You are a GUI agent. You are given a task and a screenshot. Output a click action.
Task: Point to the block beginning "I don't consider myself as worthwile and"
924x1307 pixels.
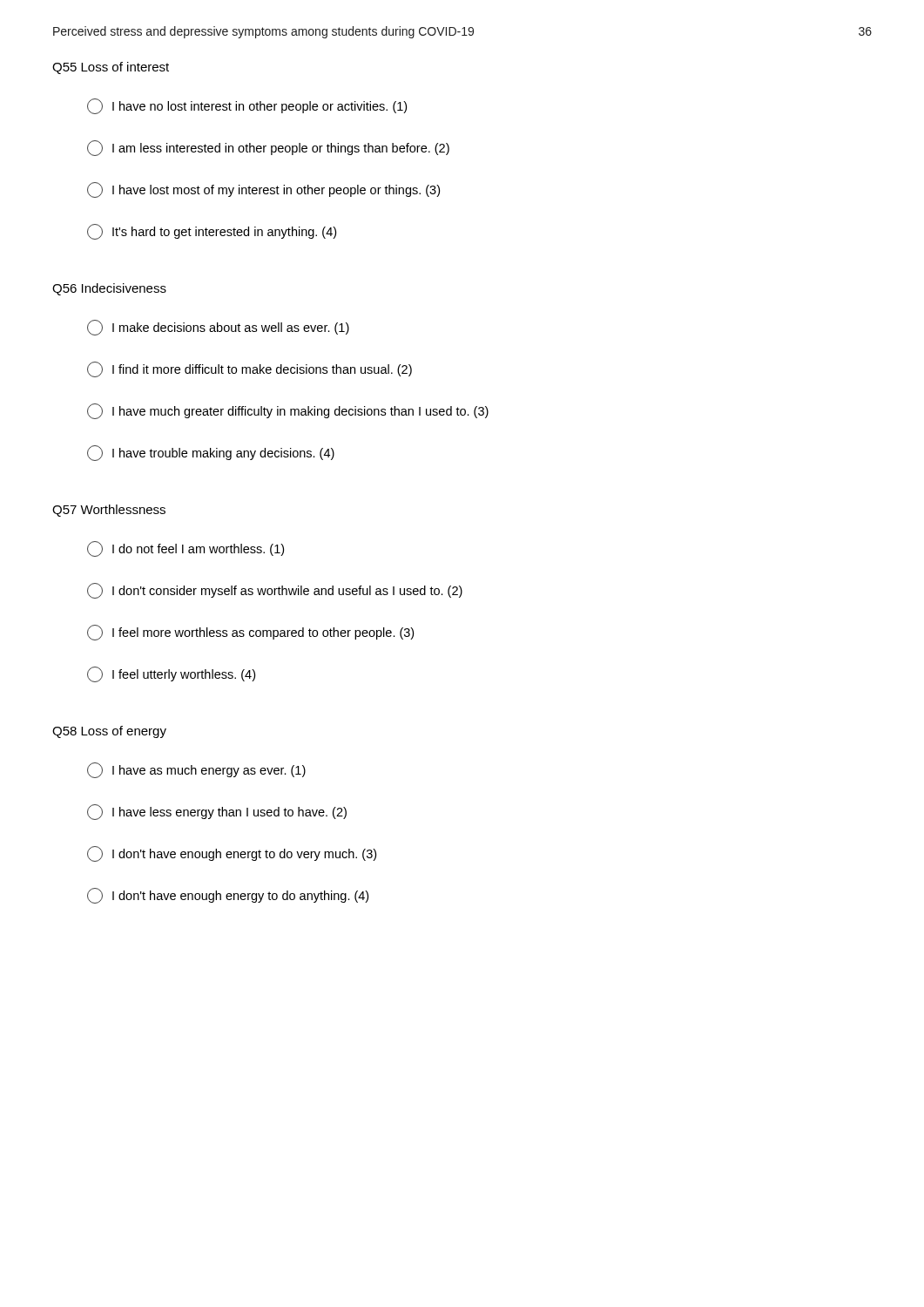click(x=275, y=591)
